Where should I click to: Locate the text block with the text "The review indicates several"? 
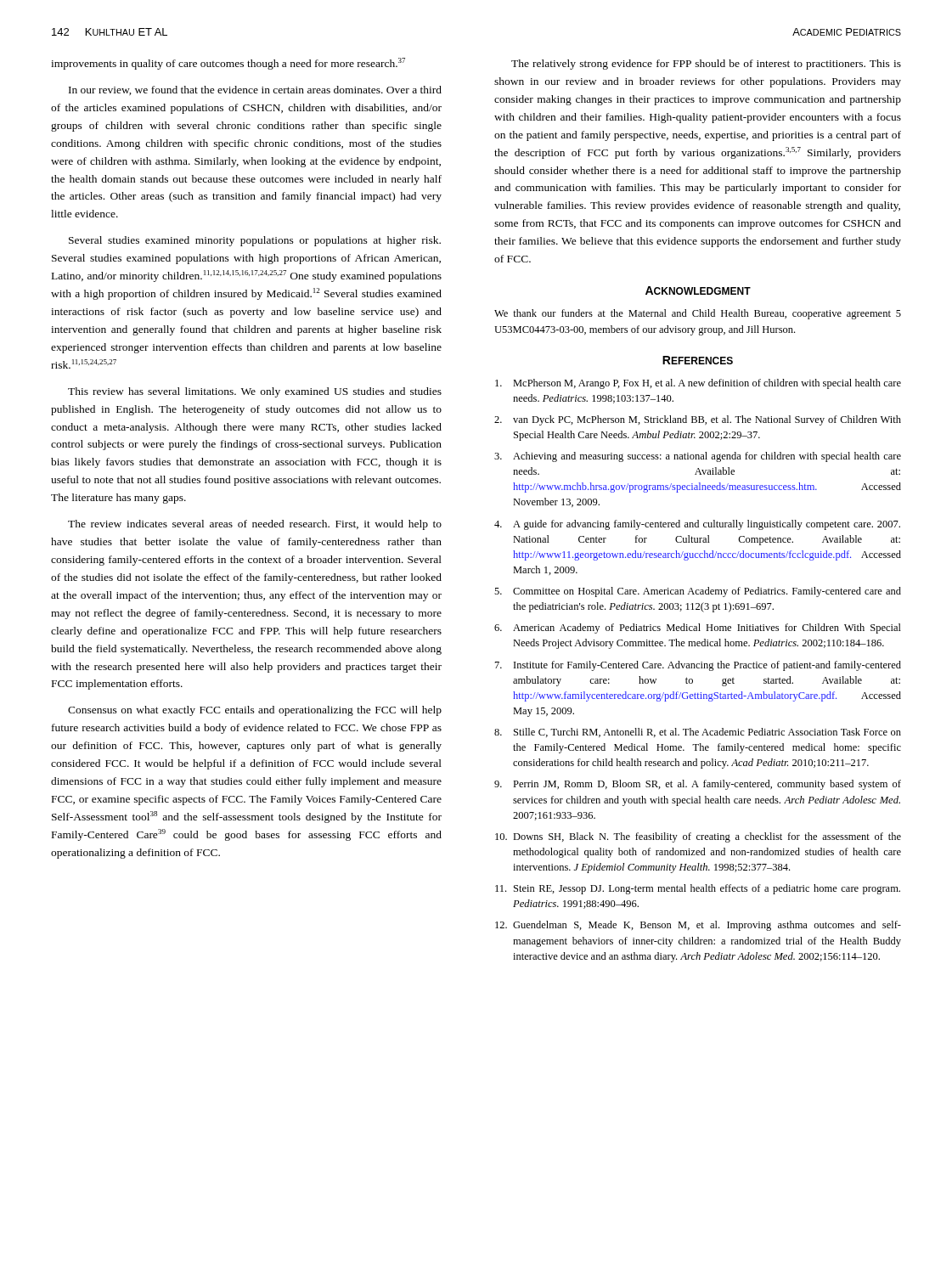click(246, 605)
